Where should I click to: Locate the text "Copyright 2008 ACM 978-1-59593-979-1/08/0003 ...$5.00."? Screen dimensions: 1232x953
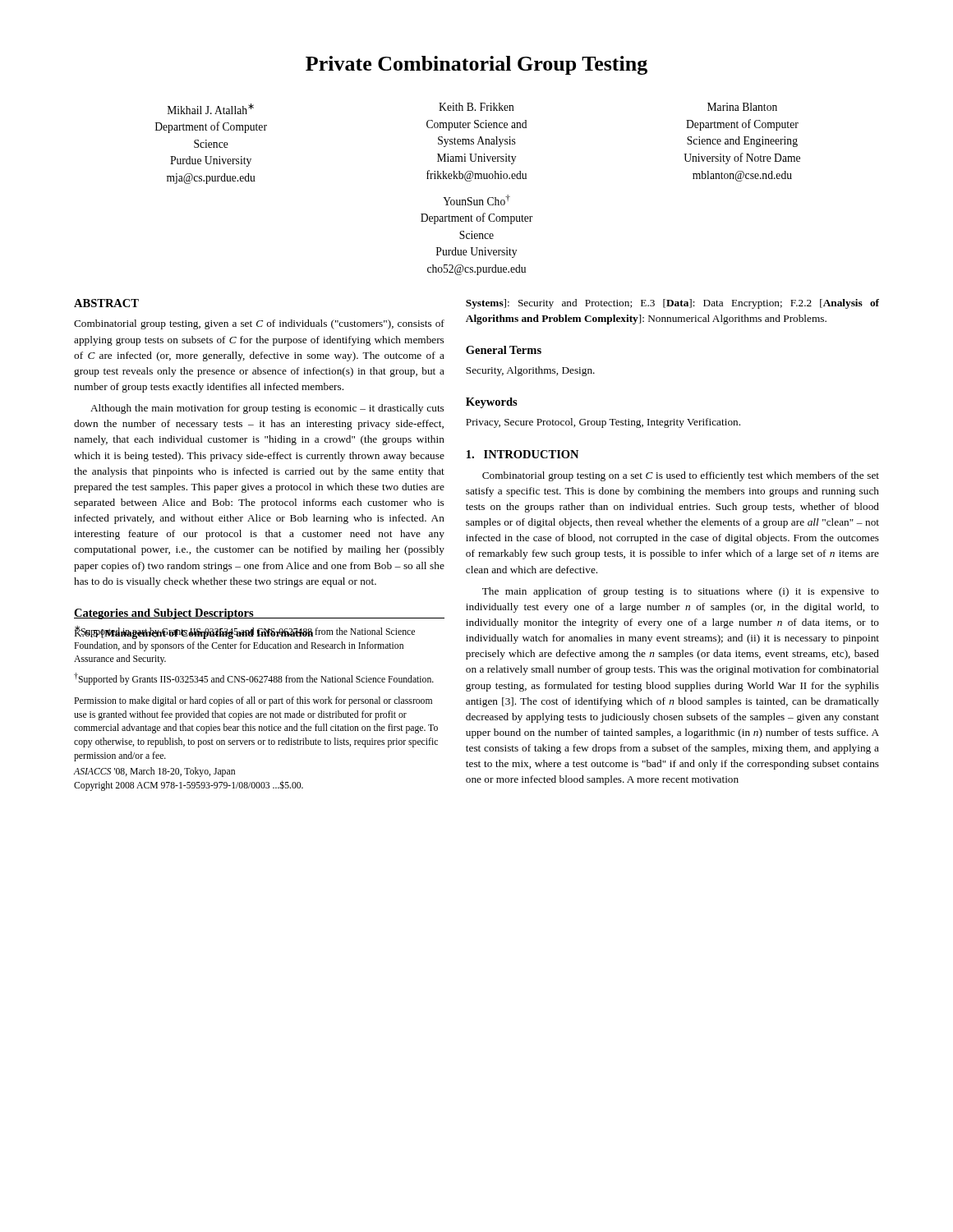189,786
